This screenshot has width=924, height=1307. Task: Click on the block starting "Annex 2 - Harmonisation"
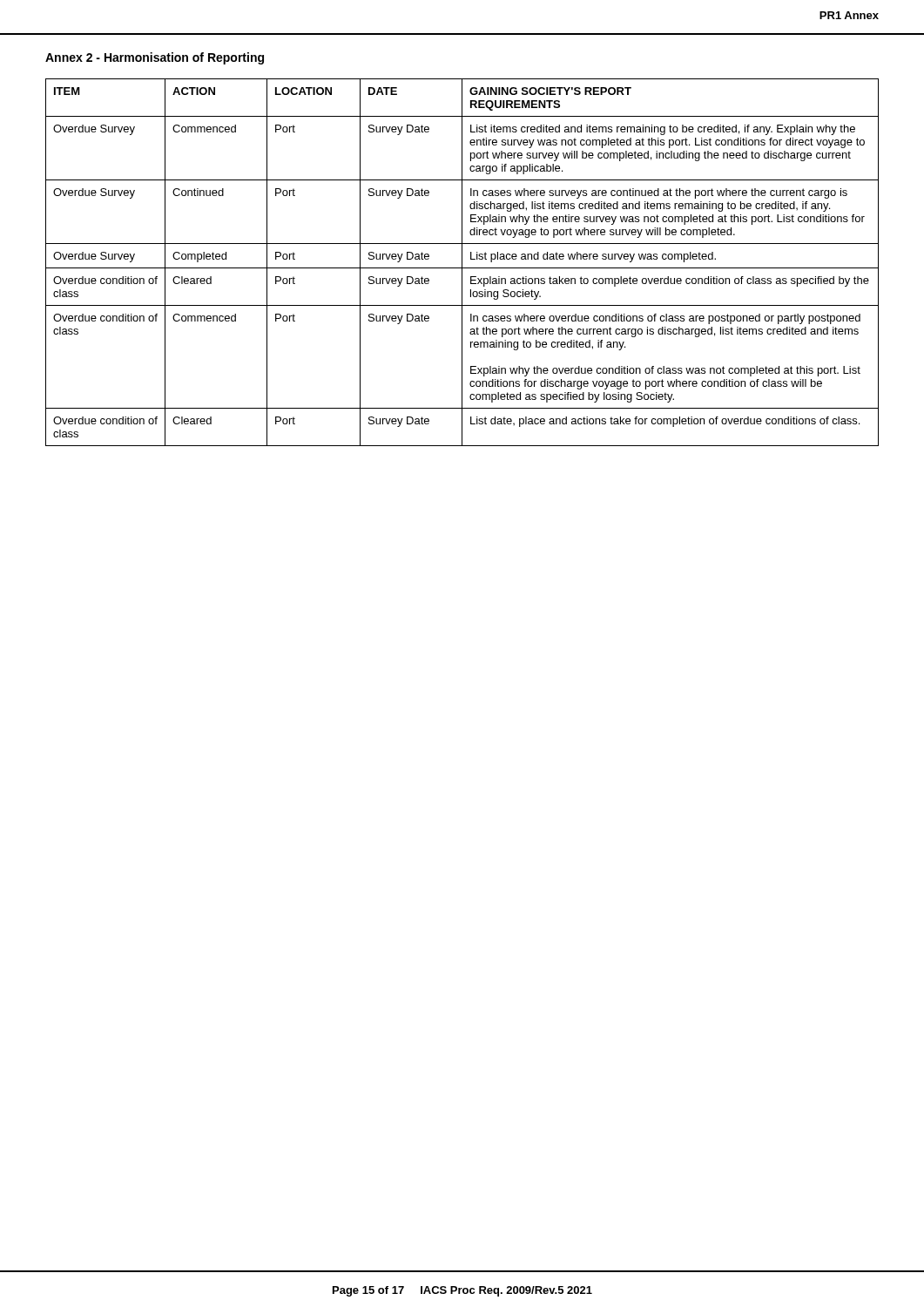click(155, 58)
